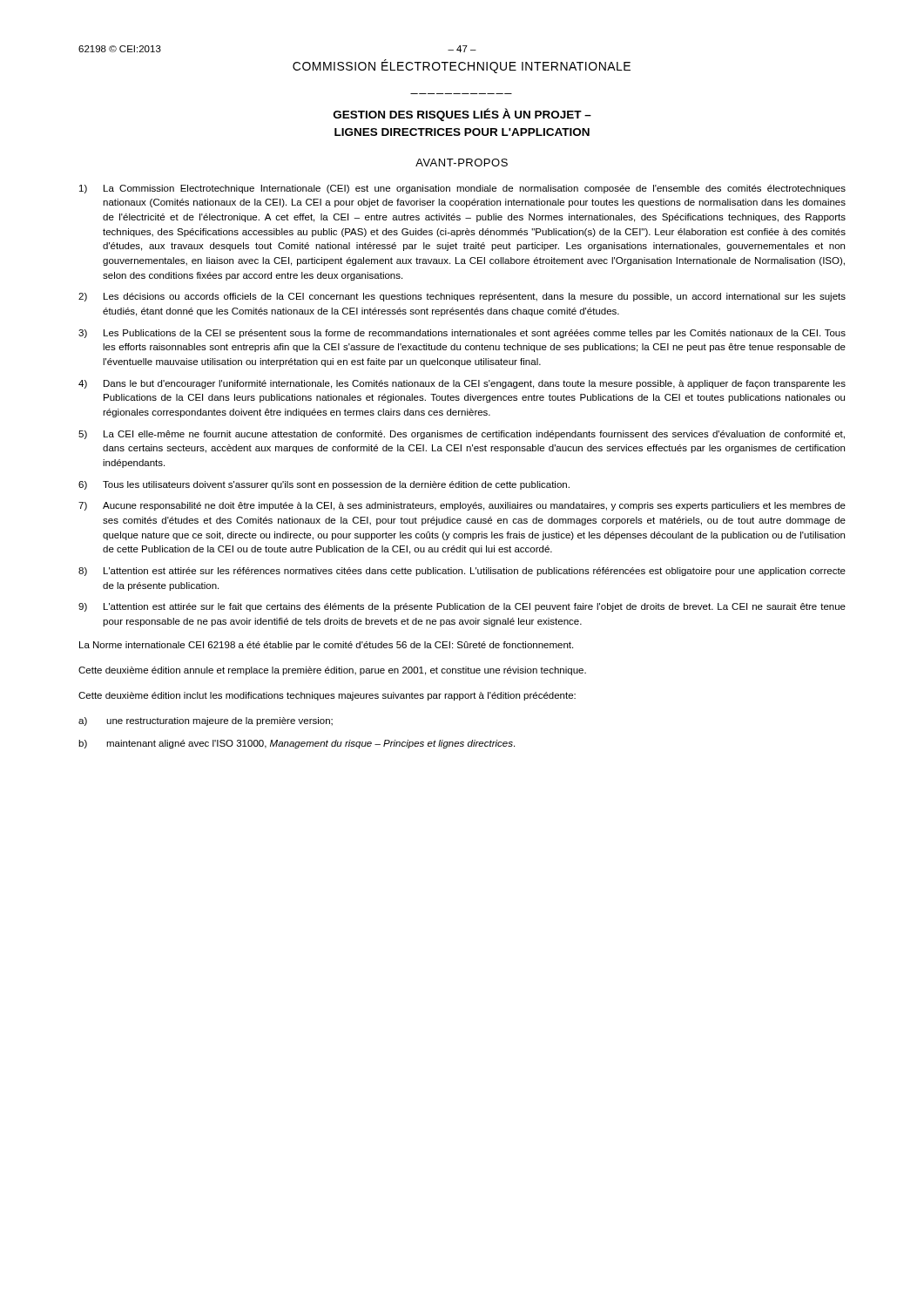Find the list item that says "1) La Commission"
The height and width of the screenshot is (1307, 924).
(x=462, y=232)
